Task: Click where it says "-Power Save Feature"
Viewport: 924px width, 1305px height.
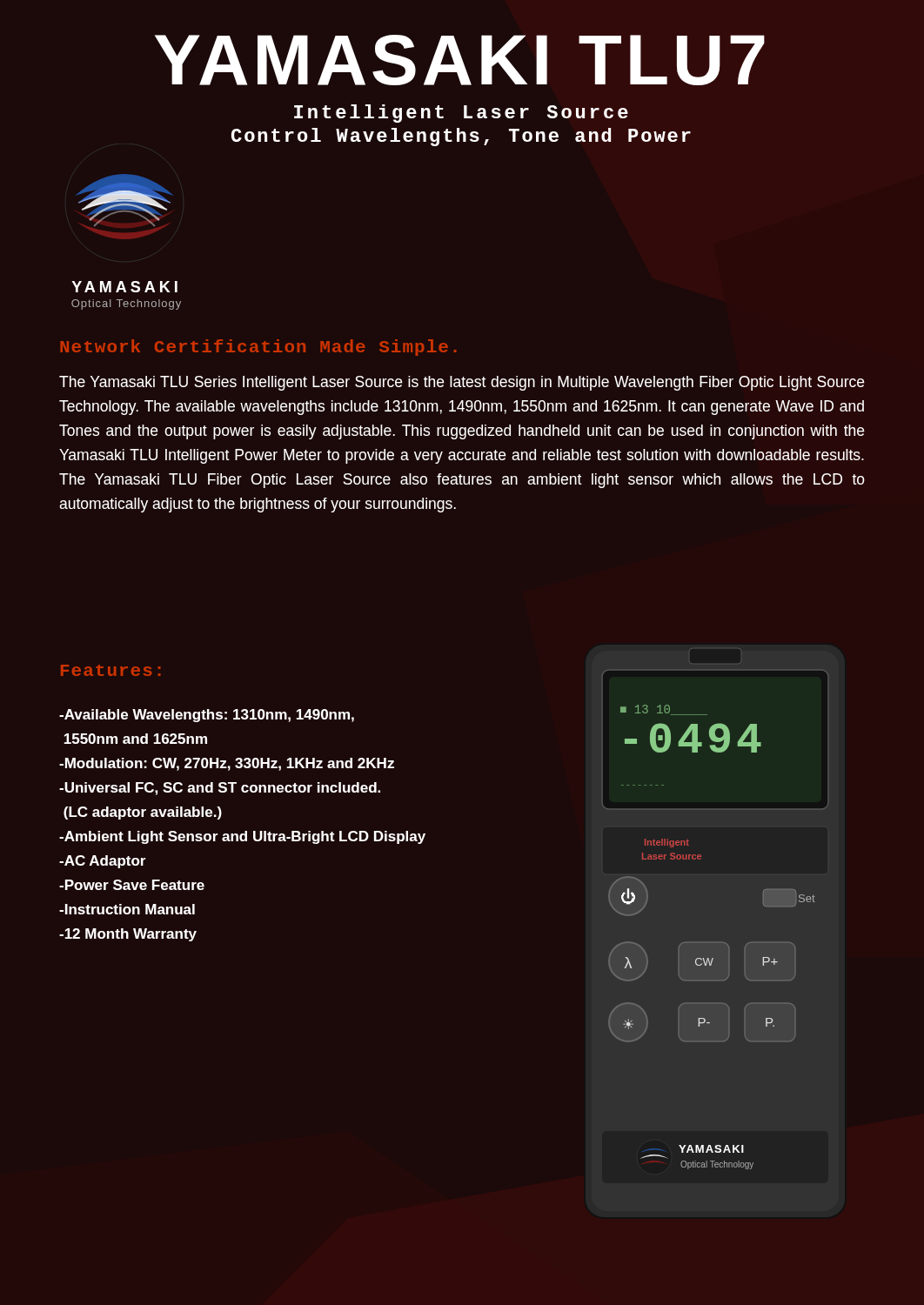Action: click(132, 886)
